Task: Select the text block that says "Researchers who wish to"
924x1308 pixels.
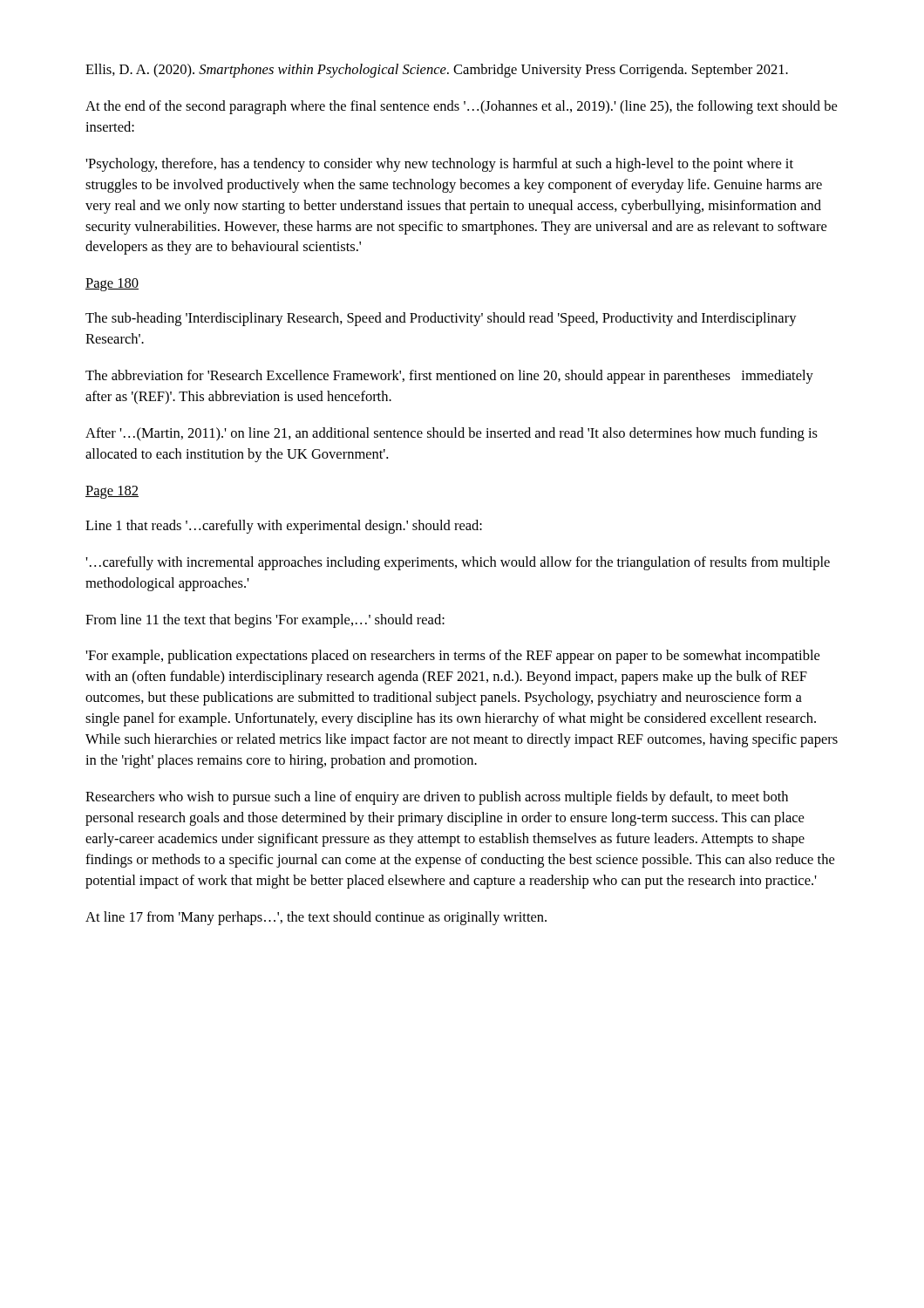Action: 460,838
